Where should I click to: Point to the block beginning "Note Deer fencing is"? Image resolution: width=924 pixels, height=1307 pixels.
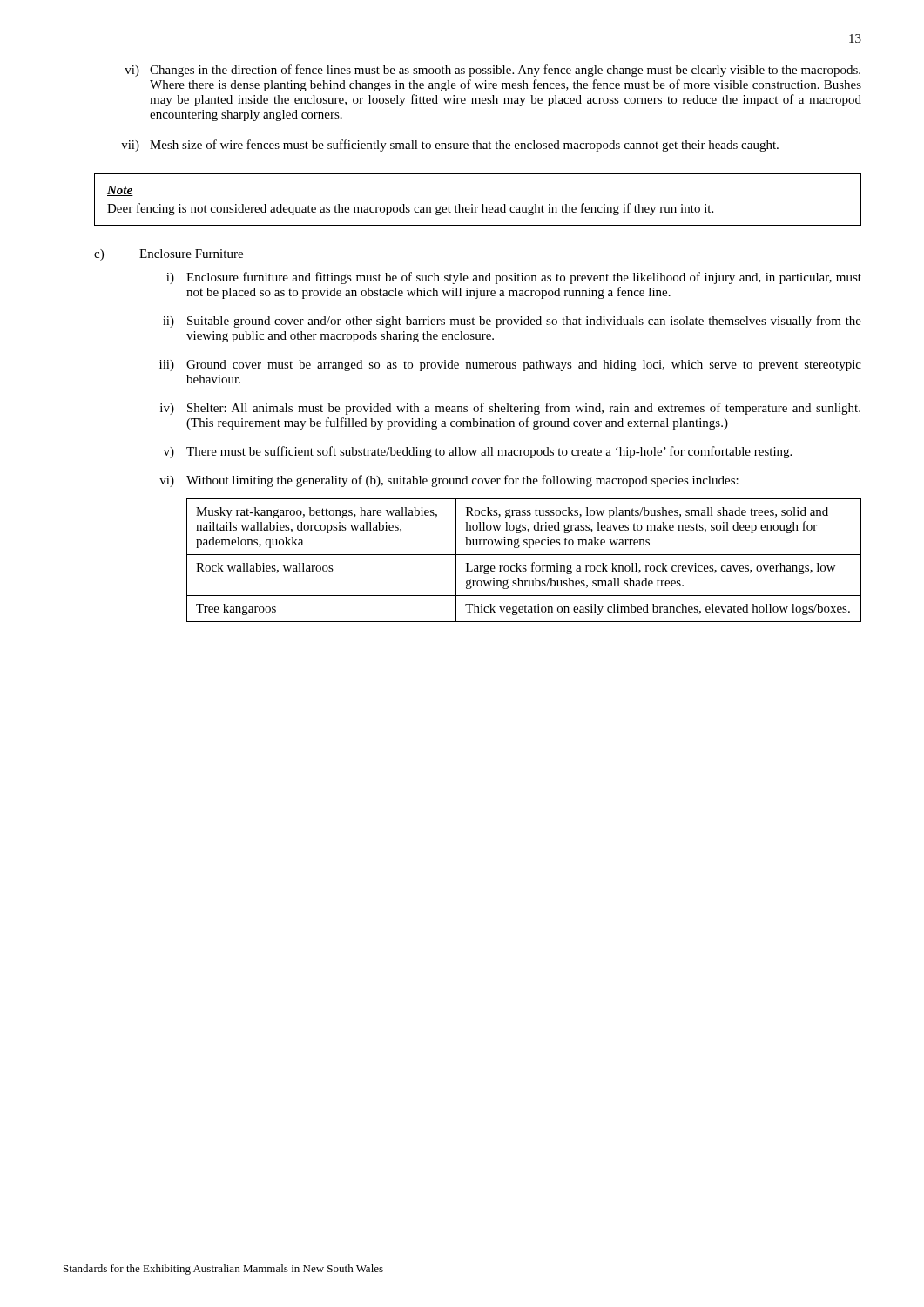click(478, 200)
